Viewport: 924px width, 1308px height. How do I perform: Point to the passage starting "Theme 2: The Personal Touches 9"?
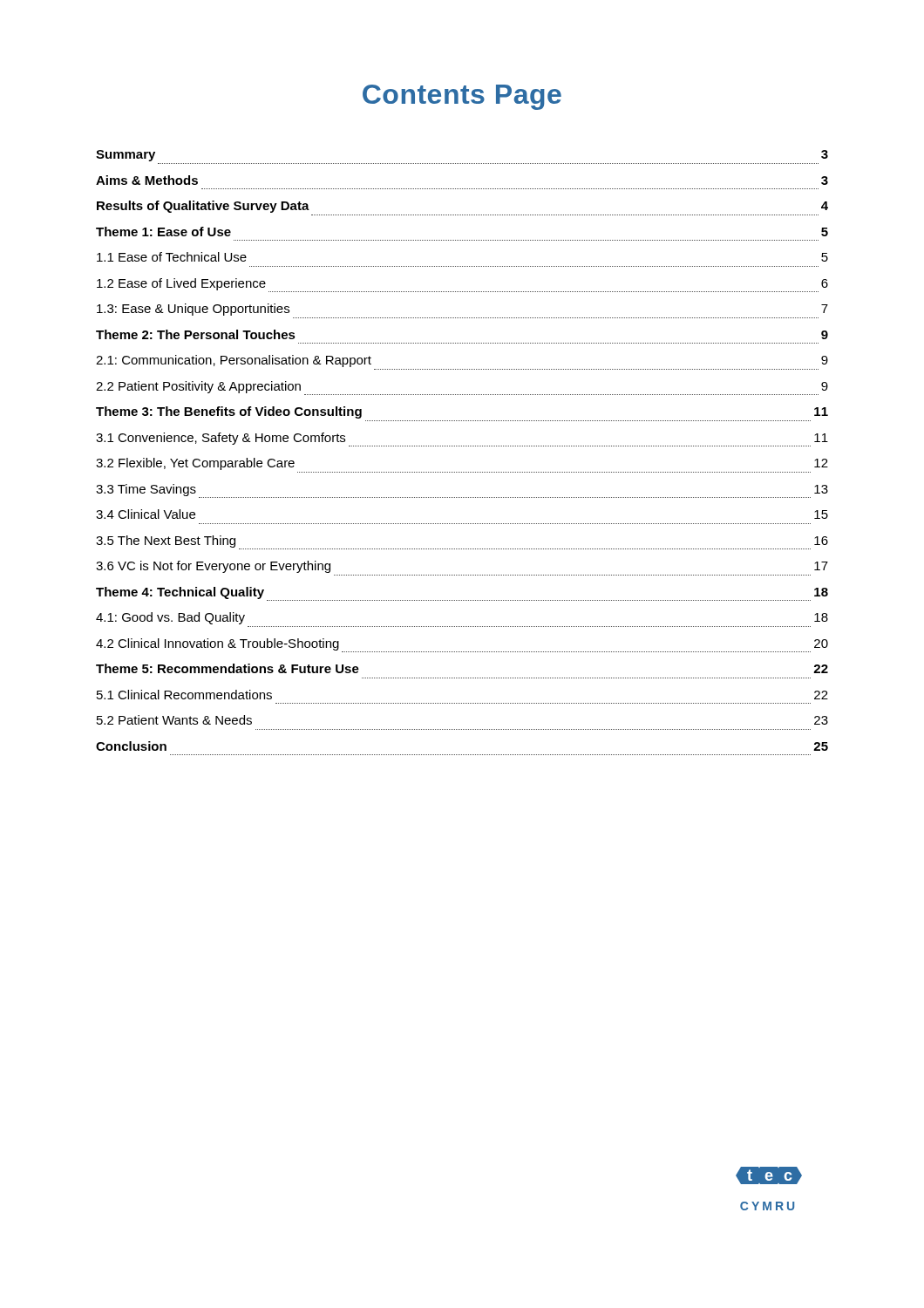pyautogui.click(x=462, y=335)
